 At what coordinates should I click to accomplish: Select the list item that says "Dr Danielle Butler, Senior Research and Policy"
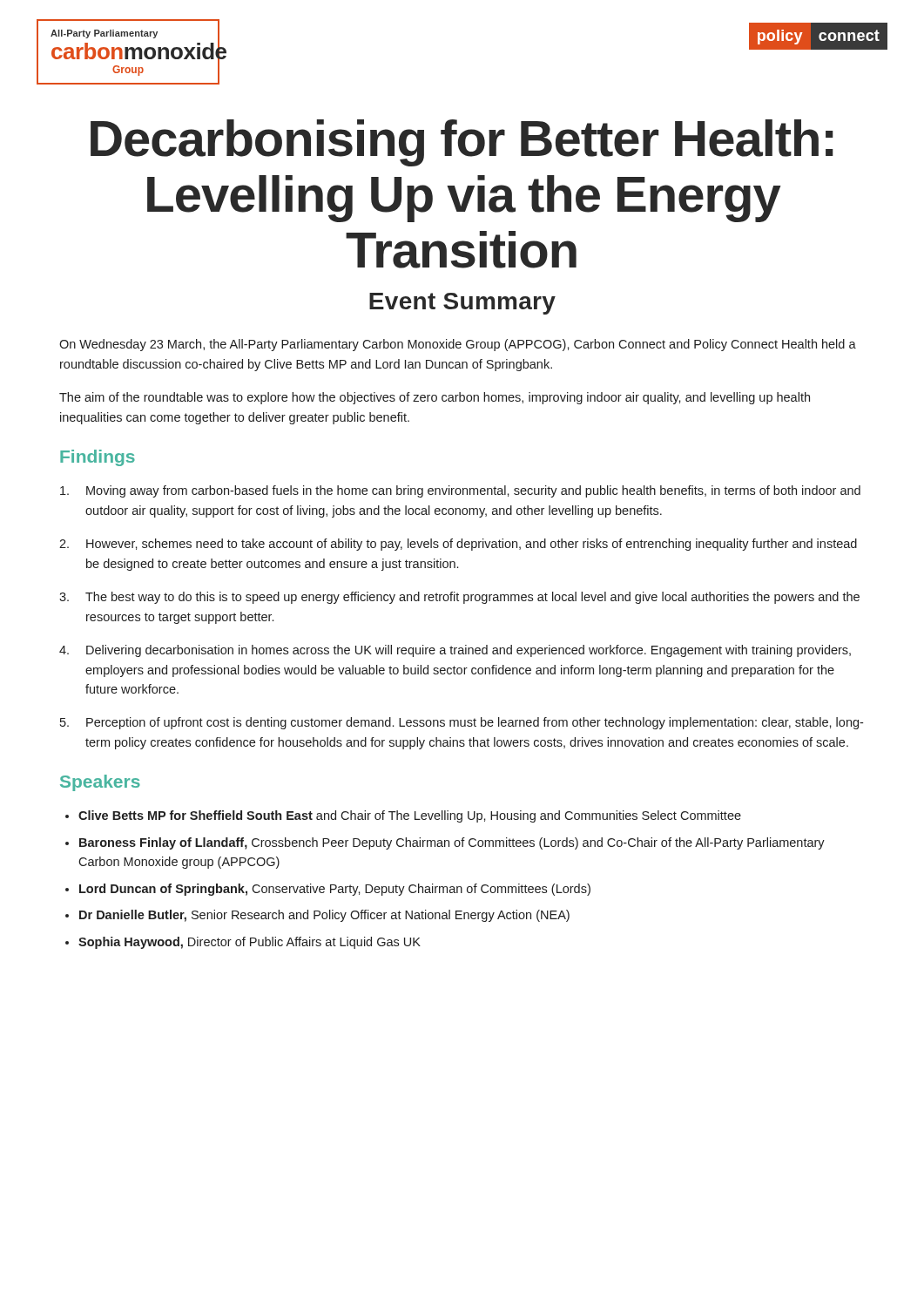pos(324,915)
